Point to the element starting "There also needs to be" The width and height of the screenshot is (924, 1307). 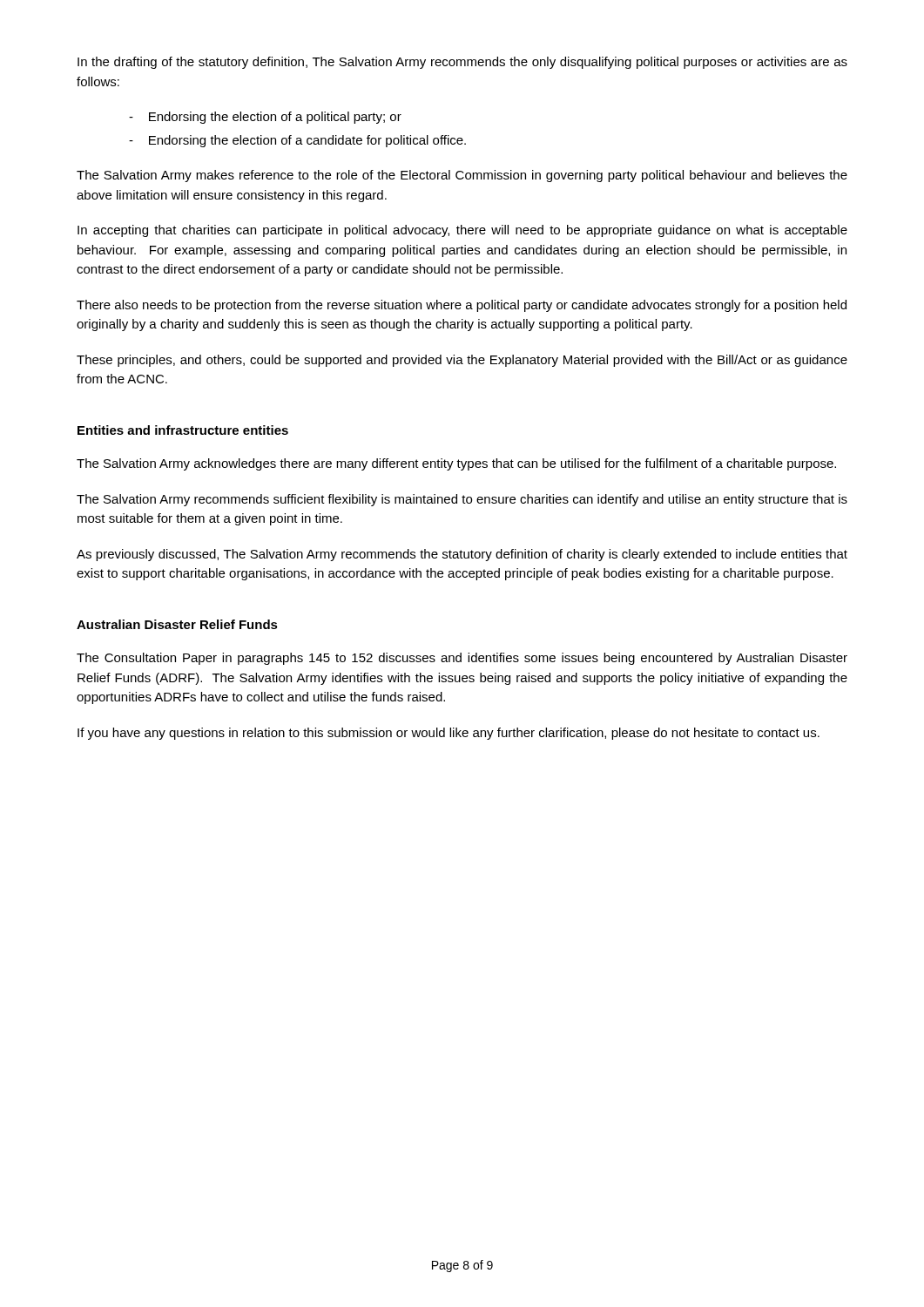[462, 314]
